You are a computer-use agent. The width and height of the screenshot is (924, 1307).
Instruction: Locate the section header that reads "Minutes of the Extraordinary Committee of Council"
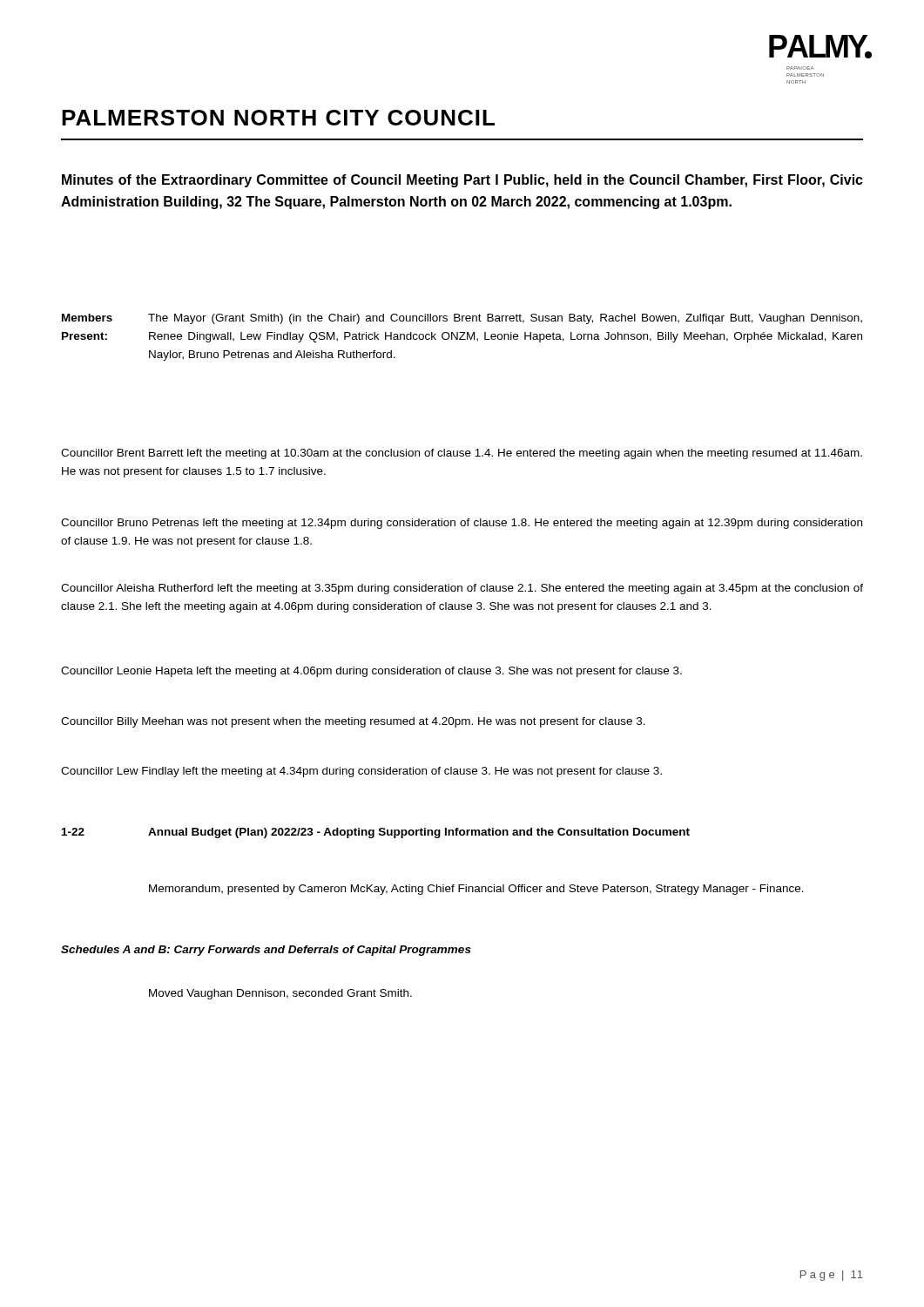pos(462,191)
